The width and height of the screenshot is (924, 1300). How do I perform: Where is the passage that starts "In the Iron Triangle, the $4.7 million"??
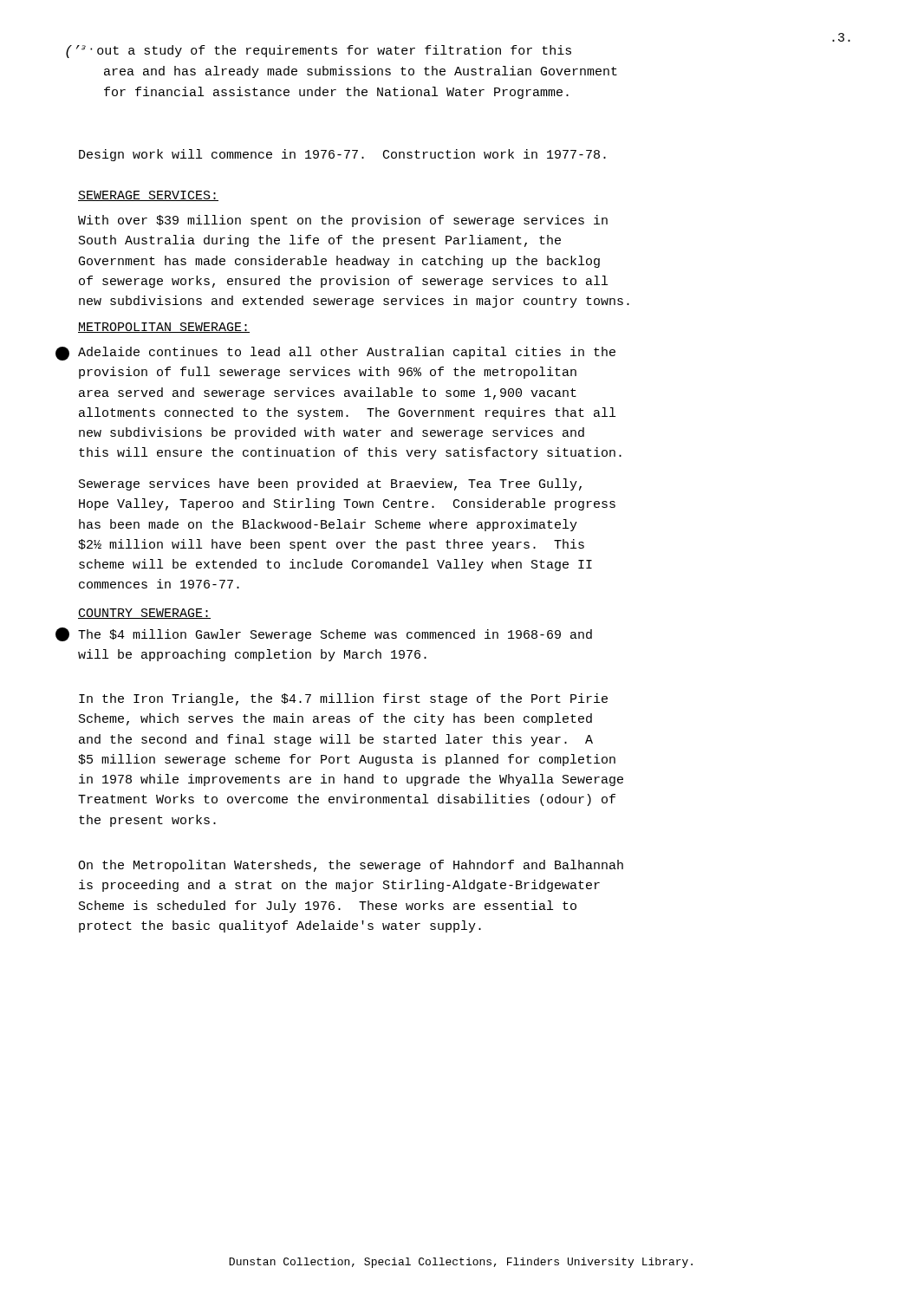(351, 760)
